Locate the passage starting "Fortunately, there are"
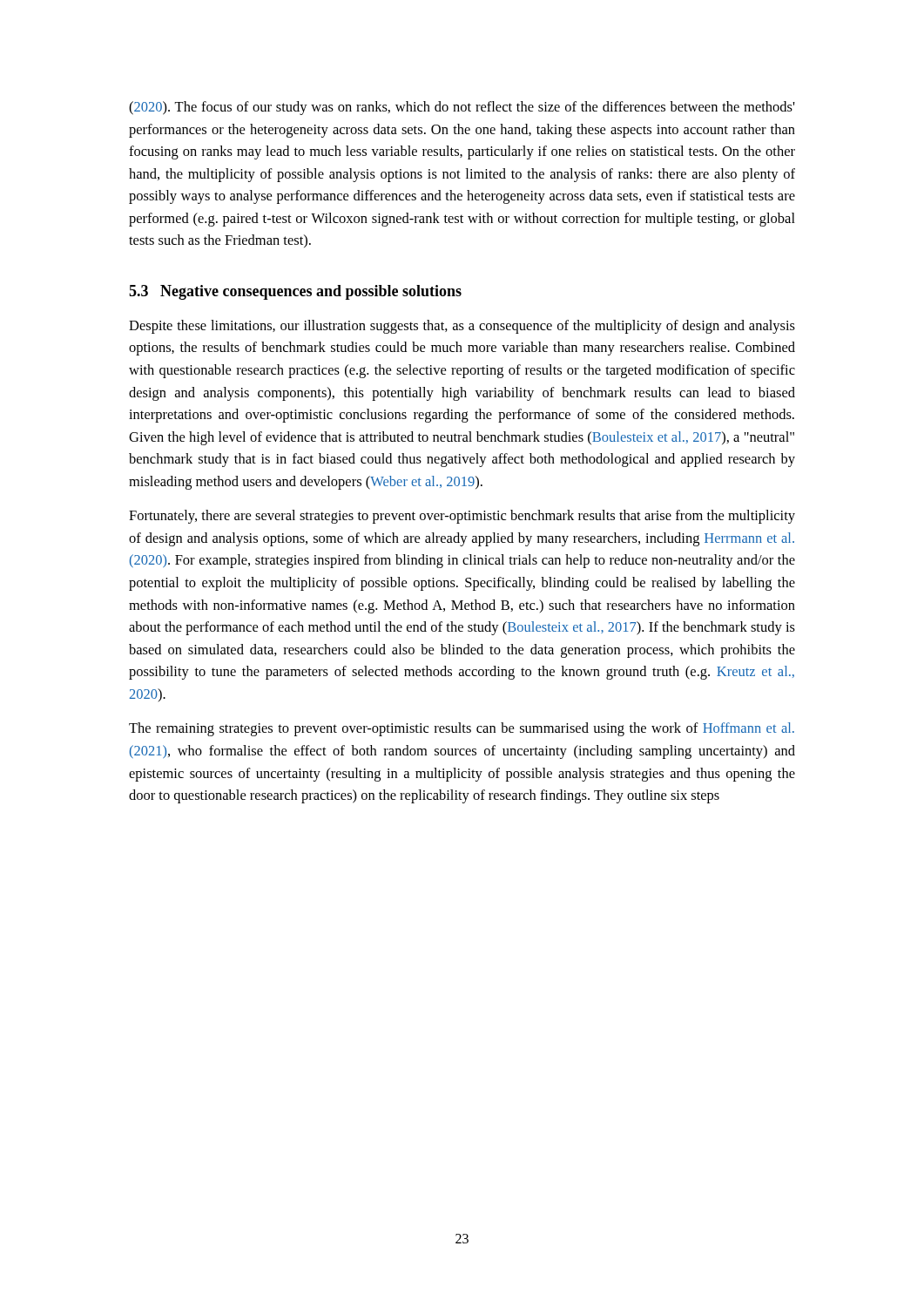 point(462,605)
